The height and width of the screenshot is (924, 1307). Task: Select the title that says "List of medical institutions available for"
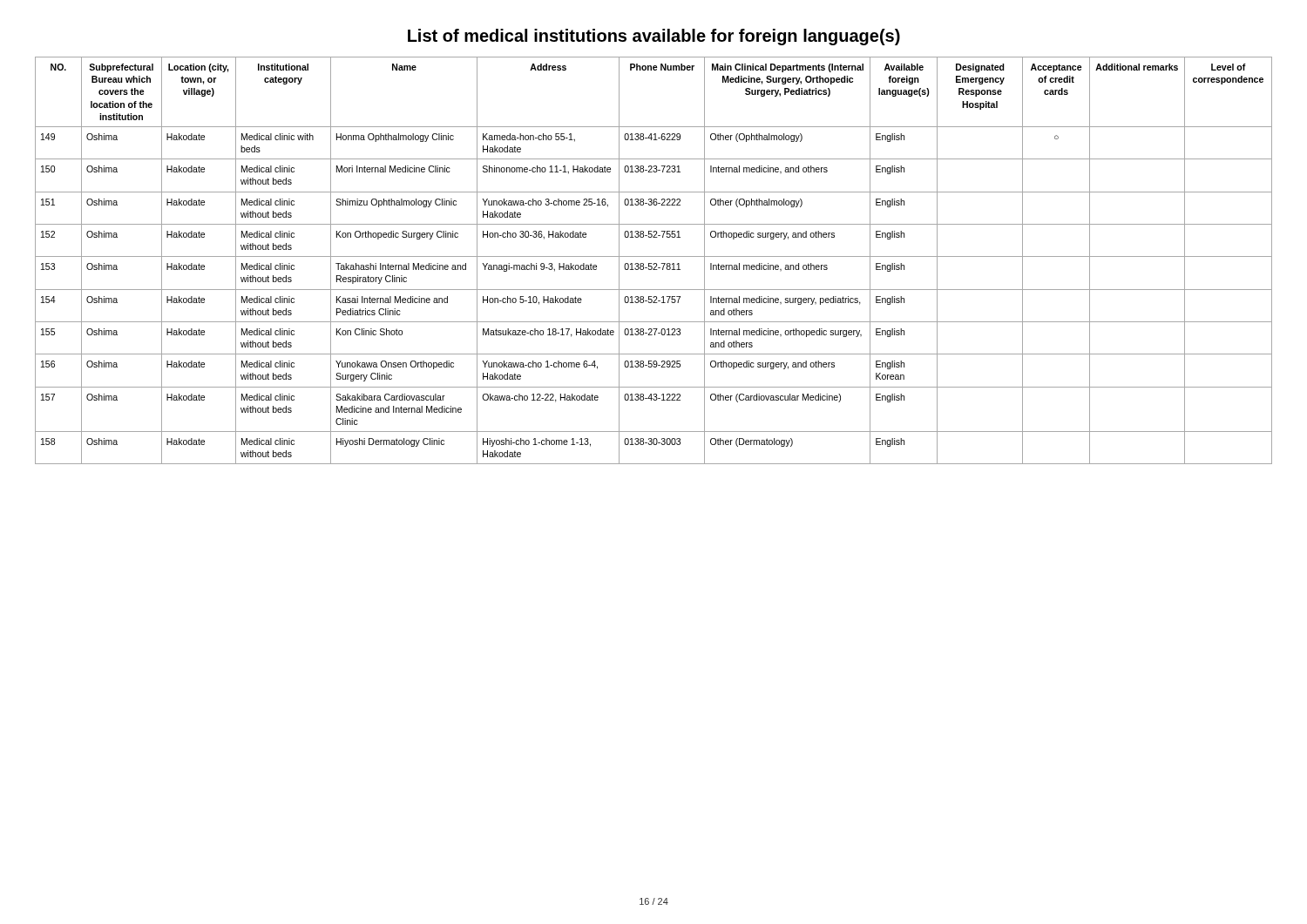654,36
